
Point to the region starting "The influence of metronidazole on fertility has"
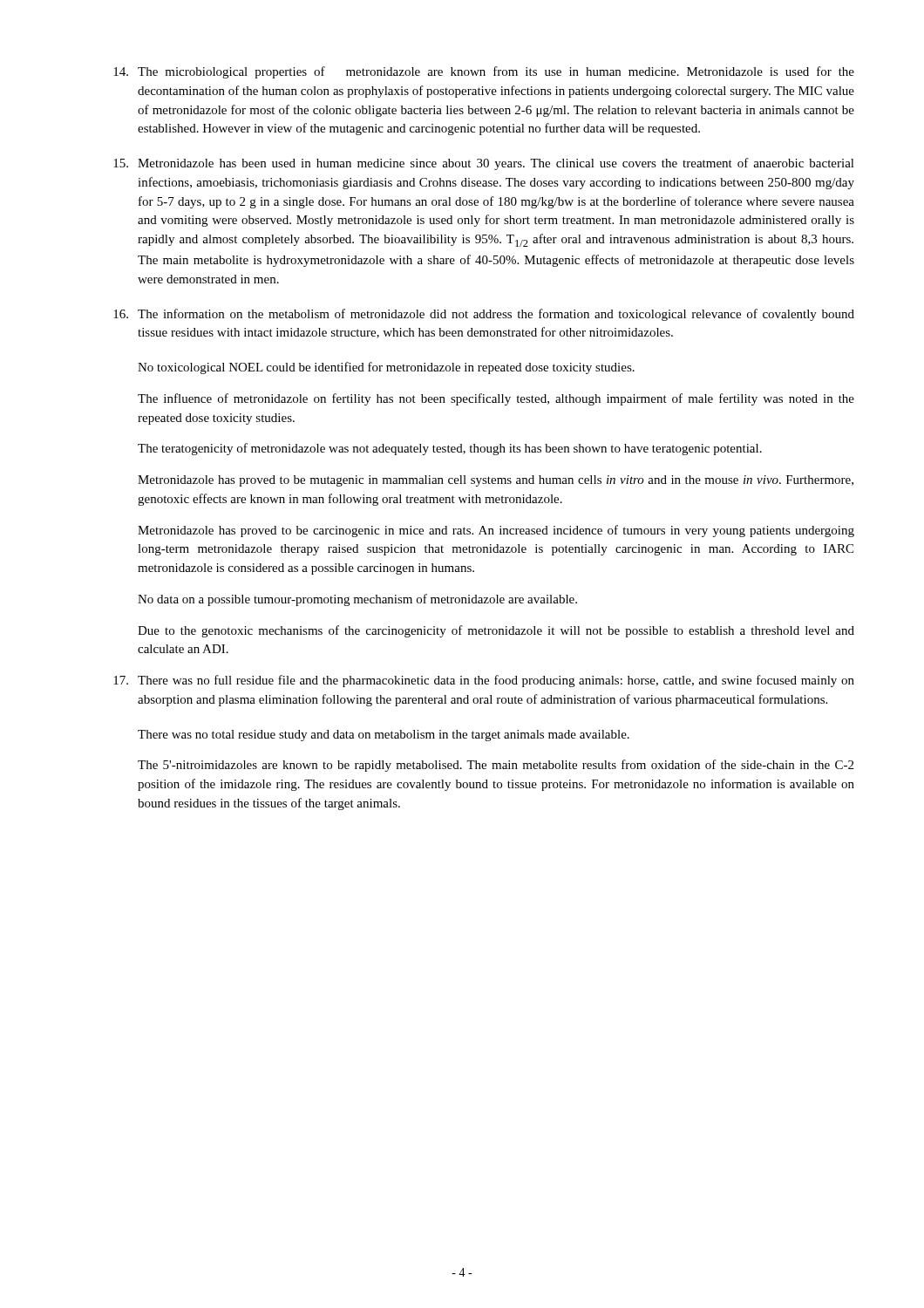click(x=496, y=408)
